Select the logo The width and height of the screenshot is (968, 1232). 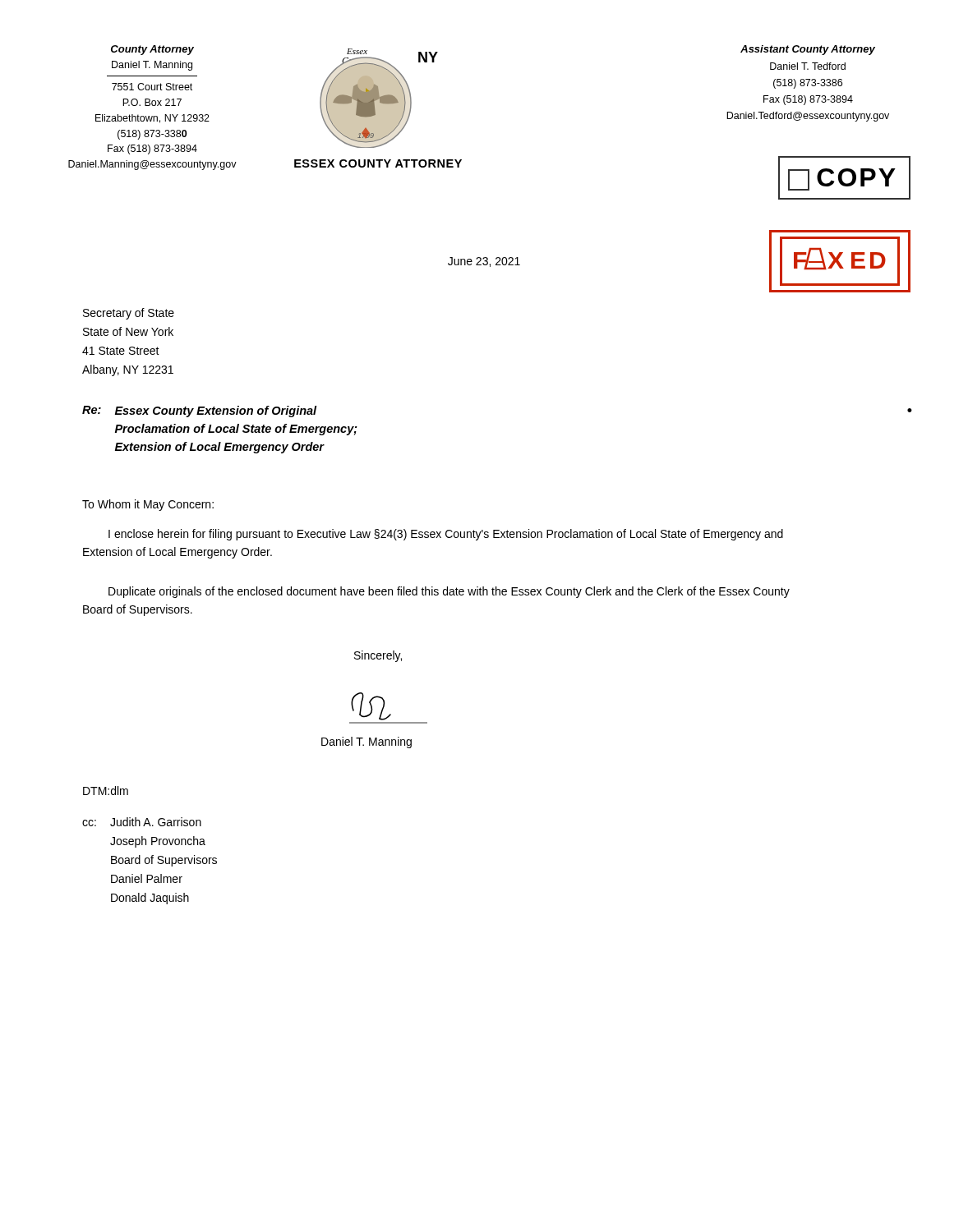tap(378, 106)
